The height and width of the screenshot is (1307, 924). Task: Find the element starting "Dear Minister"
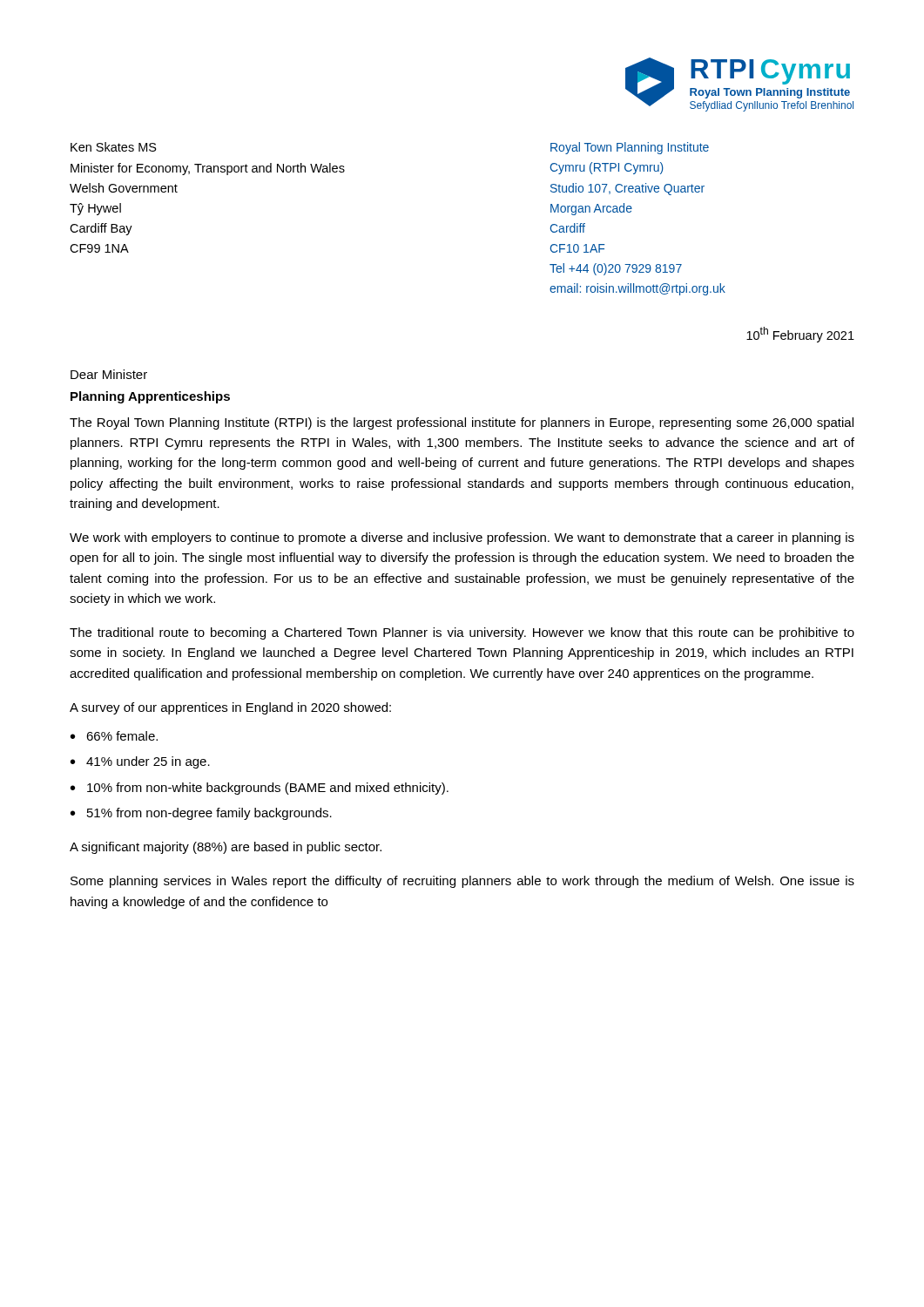109,374
